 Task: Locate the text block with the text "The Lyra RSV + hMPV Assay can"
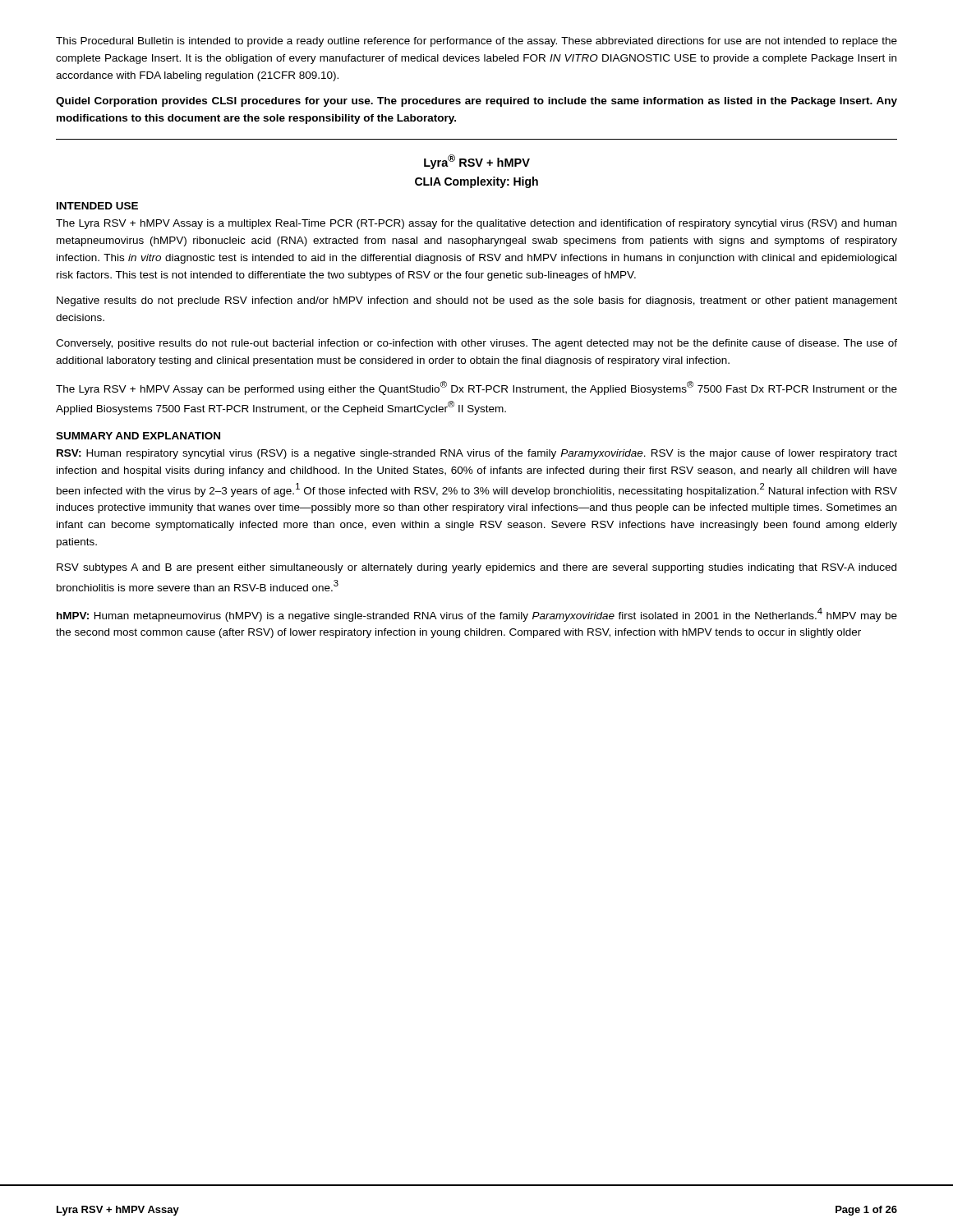click(476, 397)
